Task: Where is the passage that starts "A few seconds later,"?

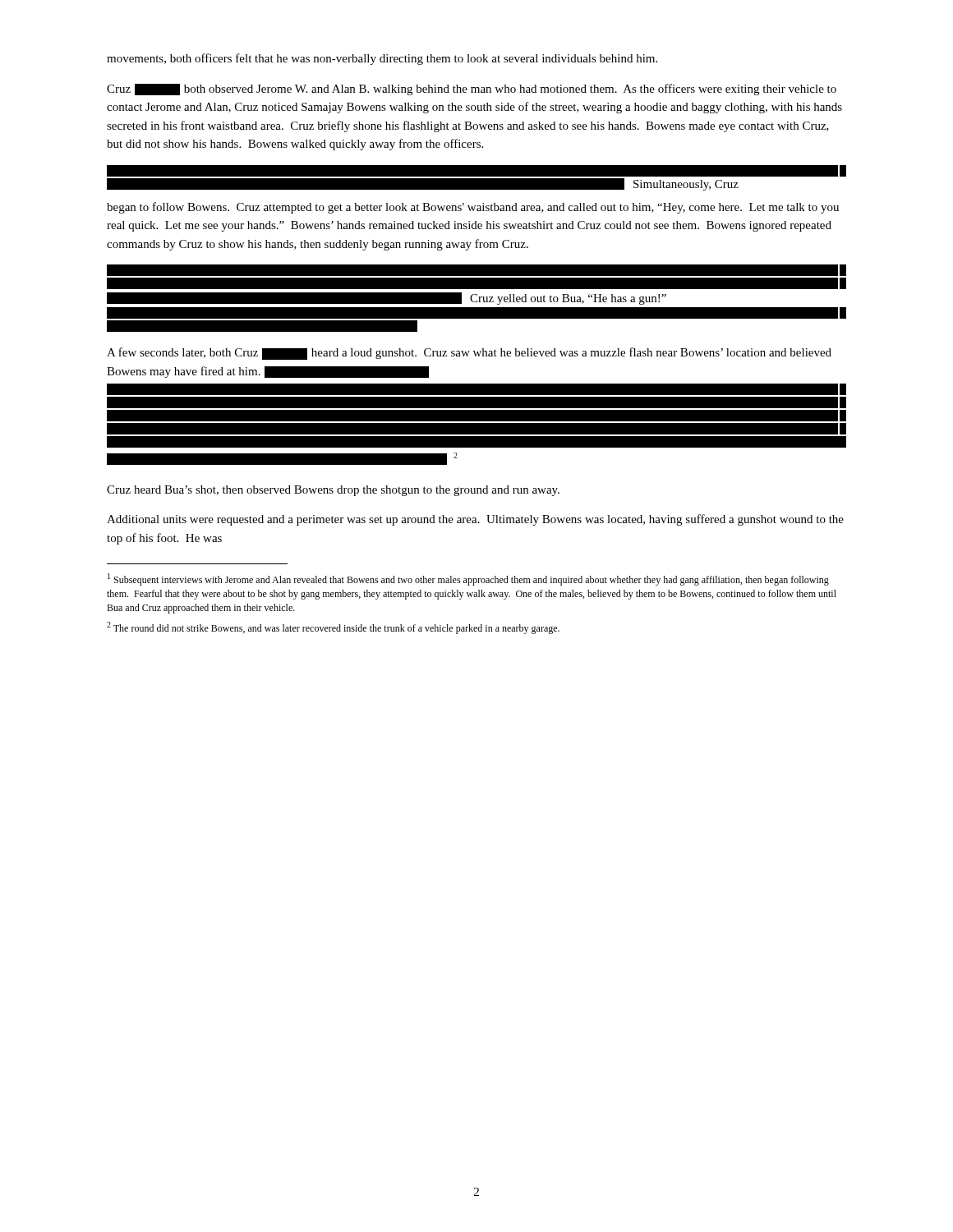Action: coord(476,407)
